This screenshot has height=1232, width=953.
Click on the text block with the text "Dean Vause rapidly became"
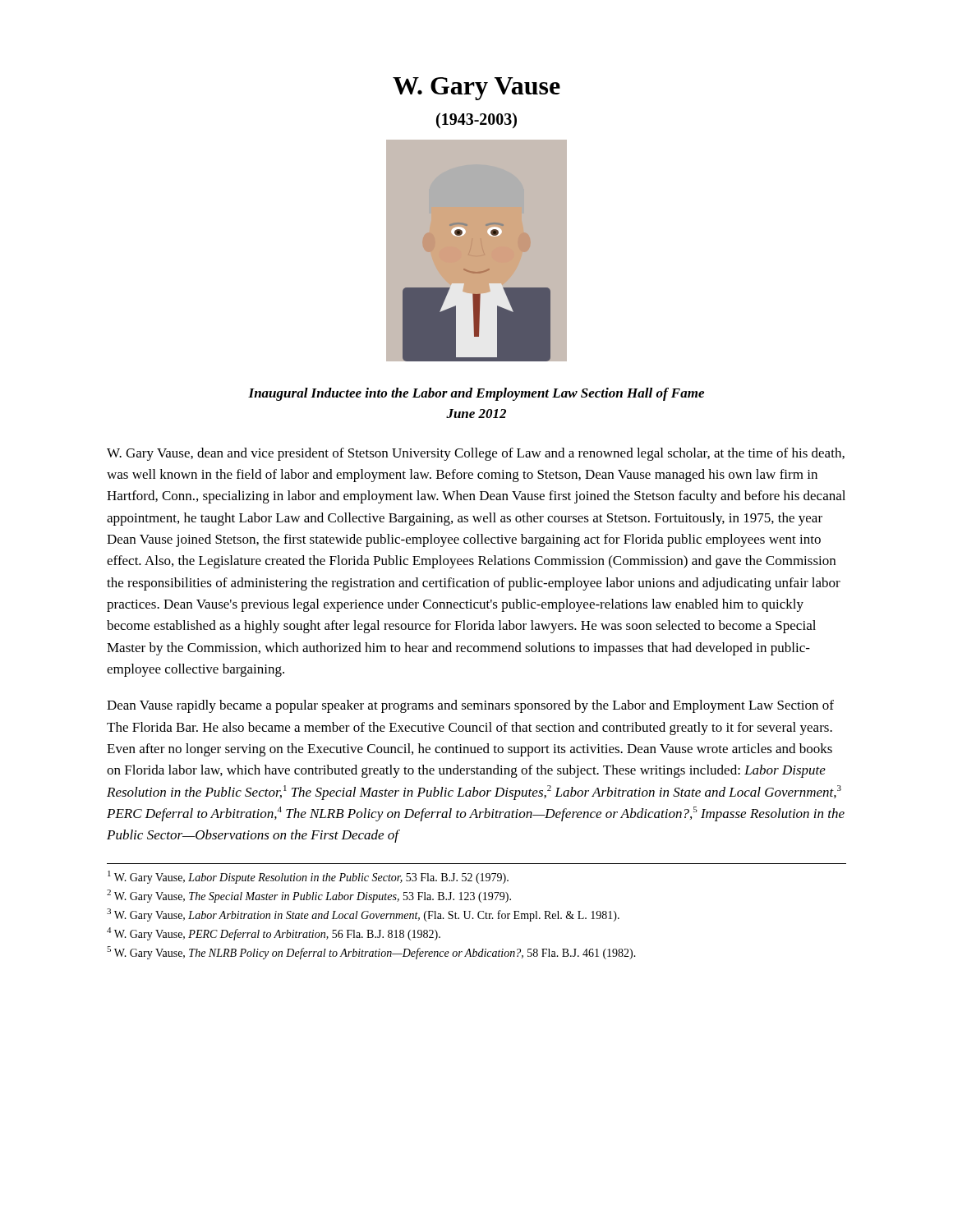click(x=476, y=770)
